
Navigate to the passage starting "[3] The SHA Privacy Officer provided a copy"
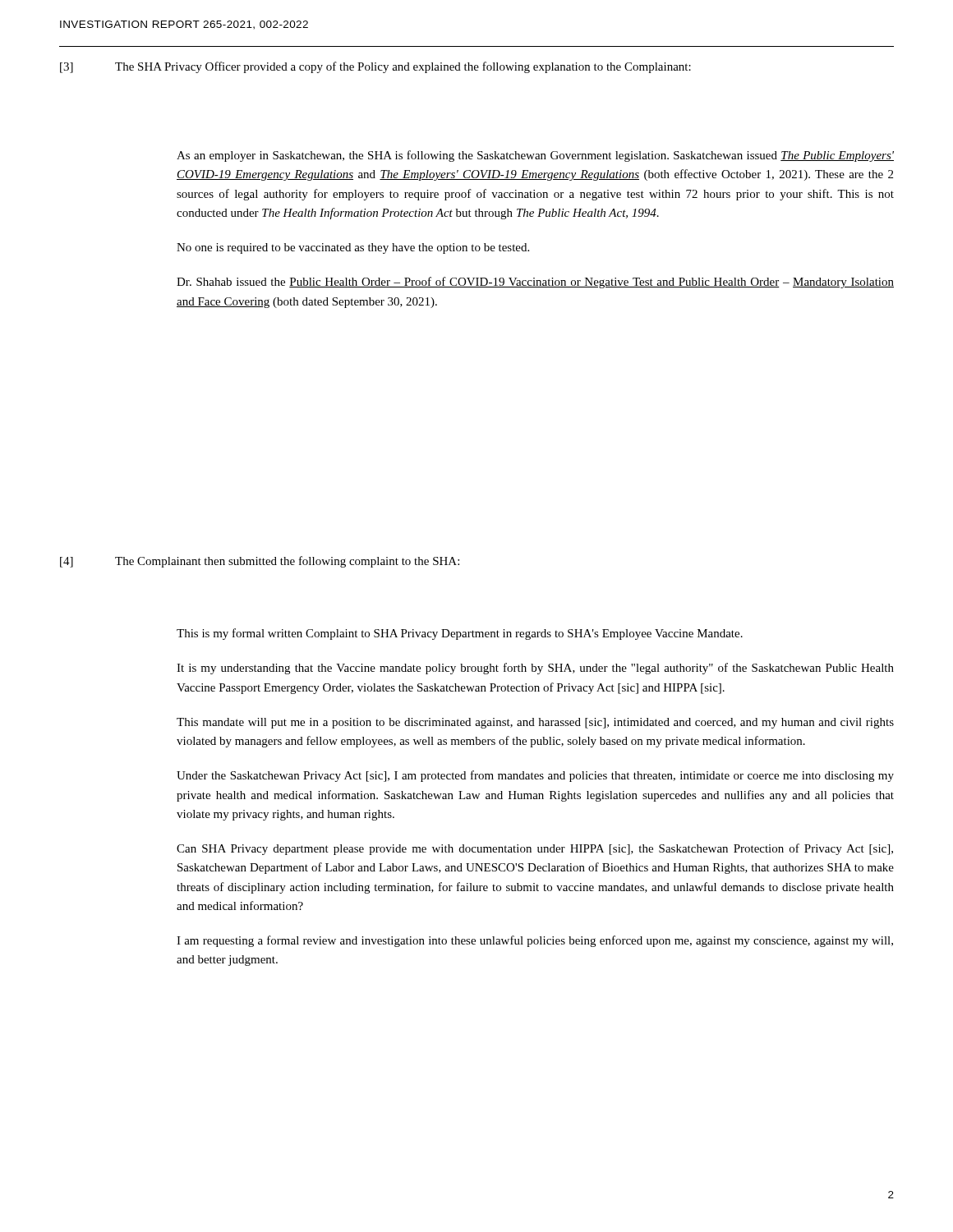(476, 67)
